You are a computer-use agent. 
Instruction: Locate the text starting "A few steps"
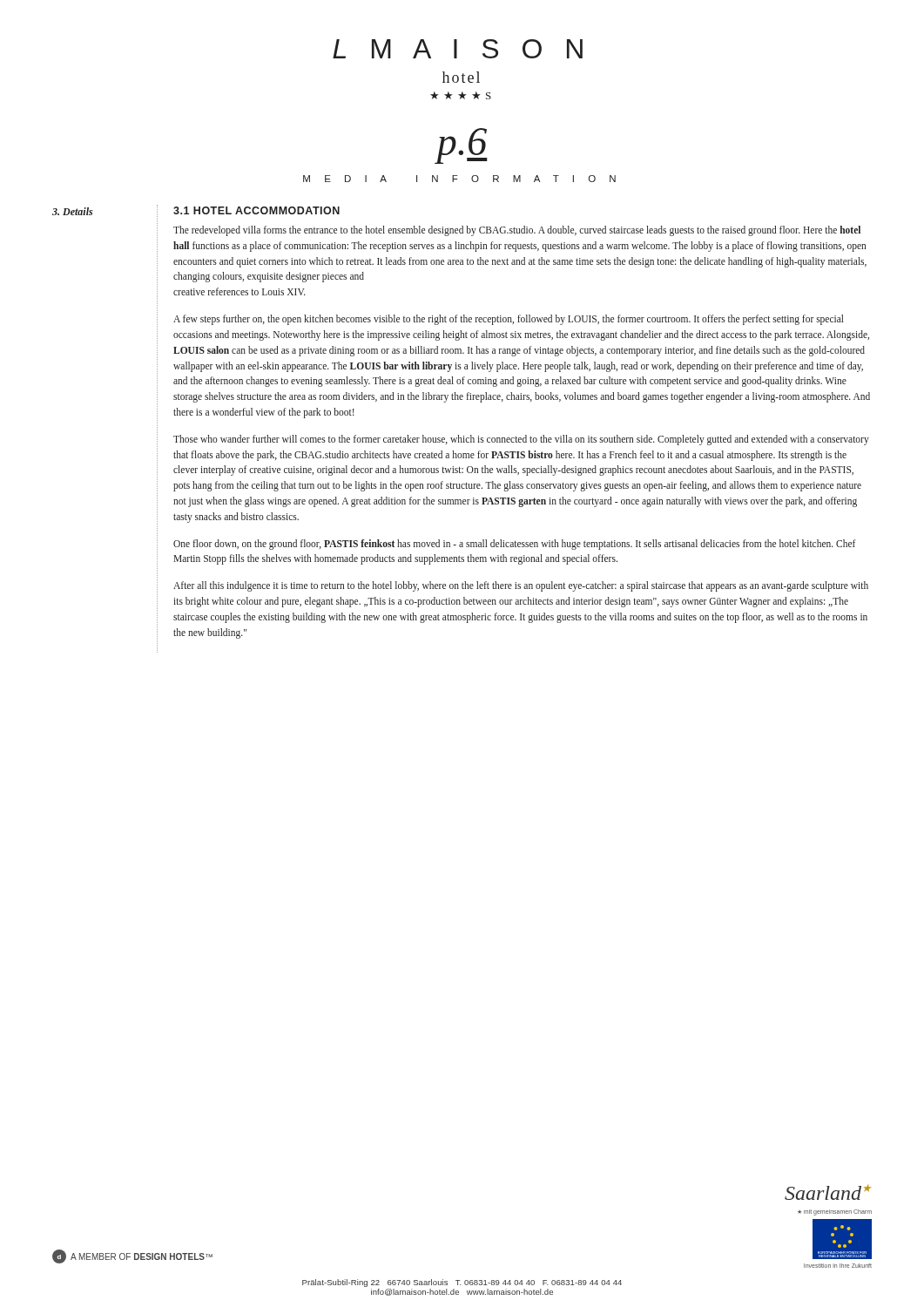pos(522,366)
